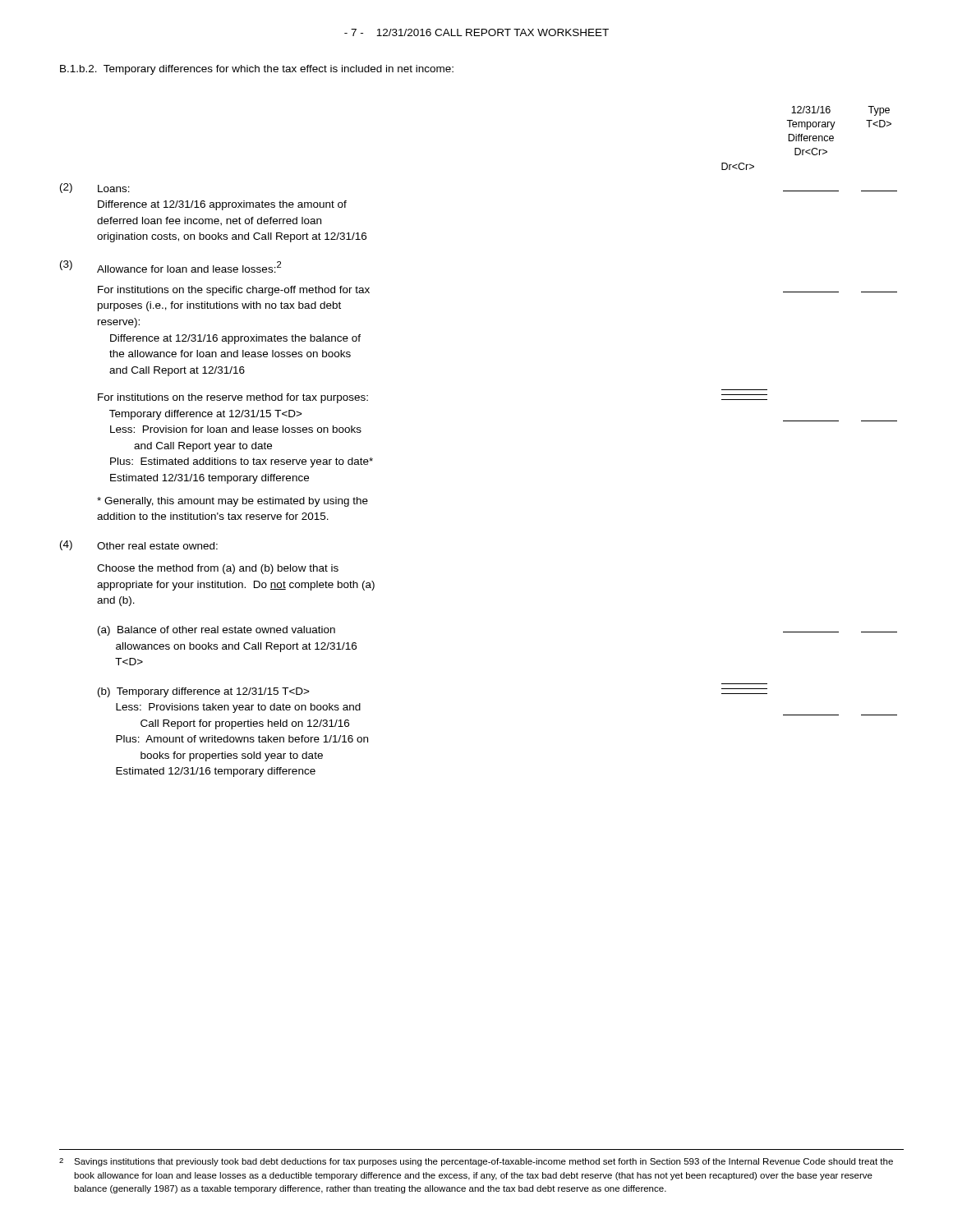Point to the block beginning "(b) Temporary difference"
The image size is (953, 1232).
pyautogui.click(x=204, y=692)
